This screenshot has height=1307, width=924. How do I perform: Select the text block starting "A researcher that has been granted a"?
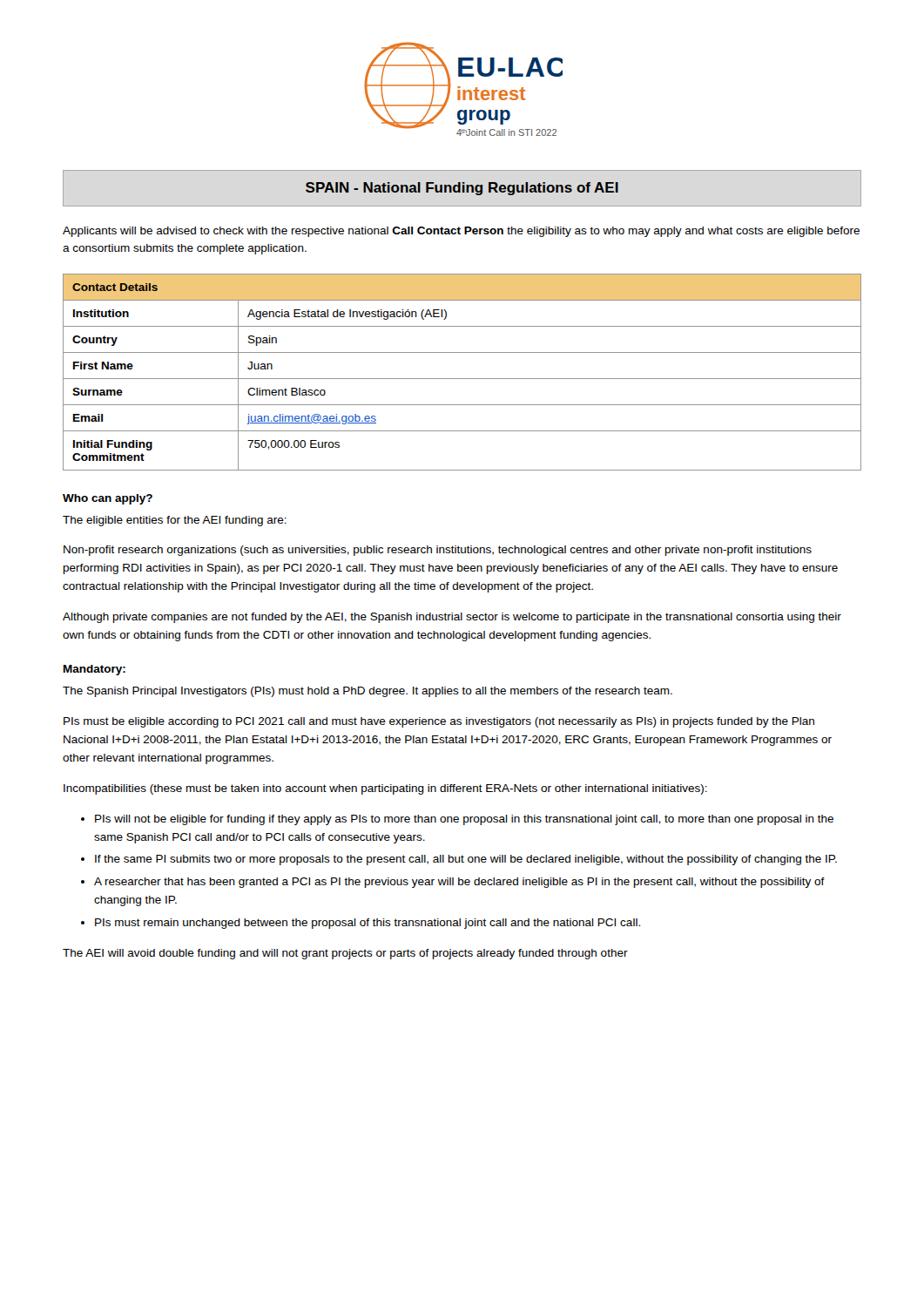pos(478,892)
